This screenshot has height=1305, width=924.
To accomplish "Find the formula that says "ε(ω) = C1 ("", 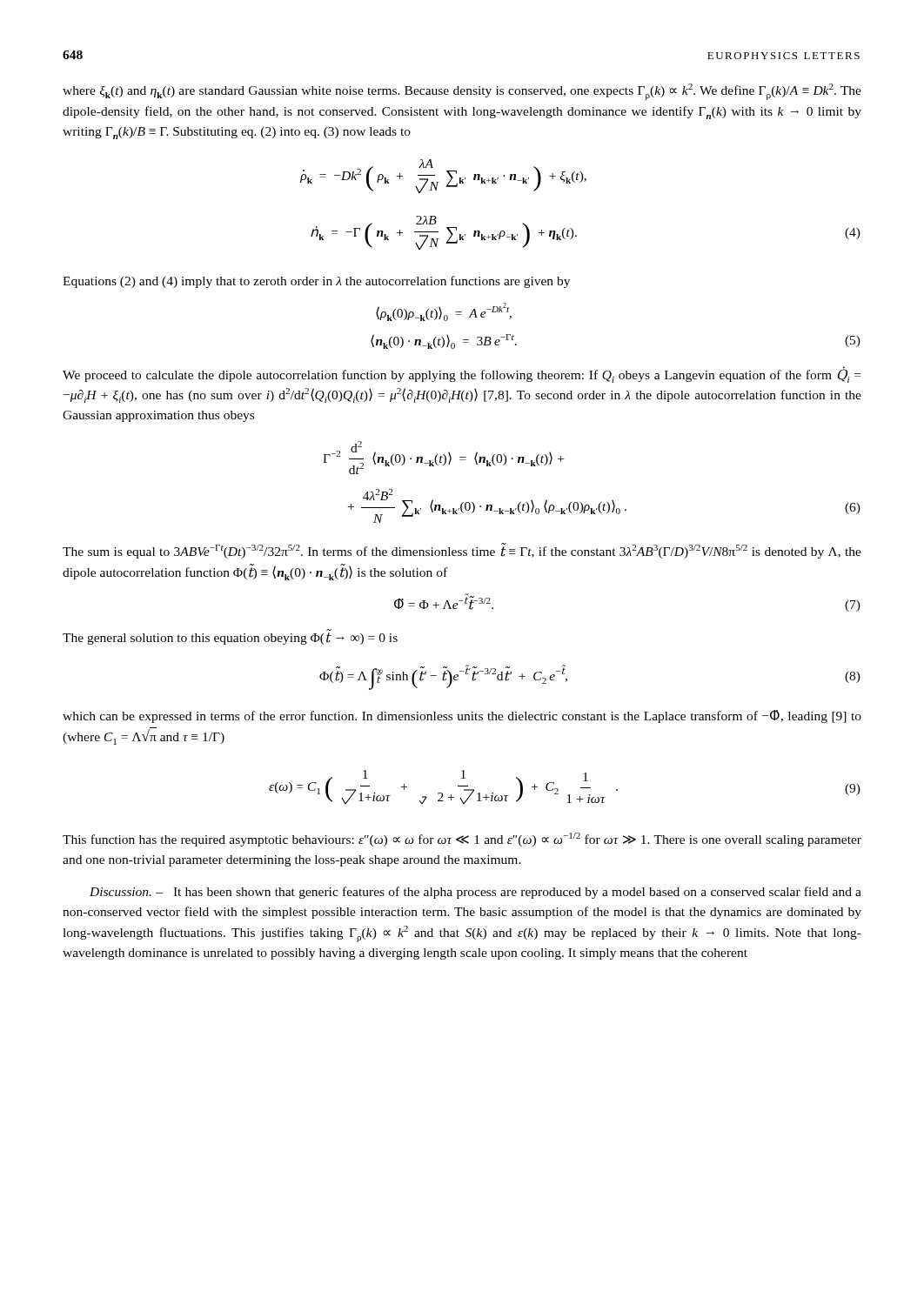I will (462, 788).
